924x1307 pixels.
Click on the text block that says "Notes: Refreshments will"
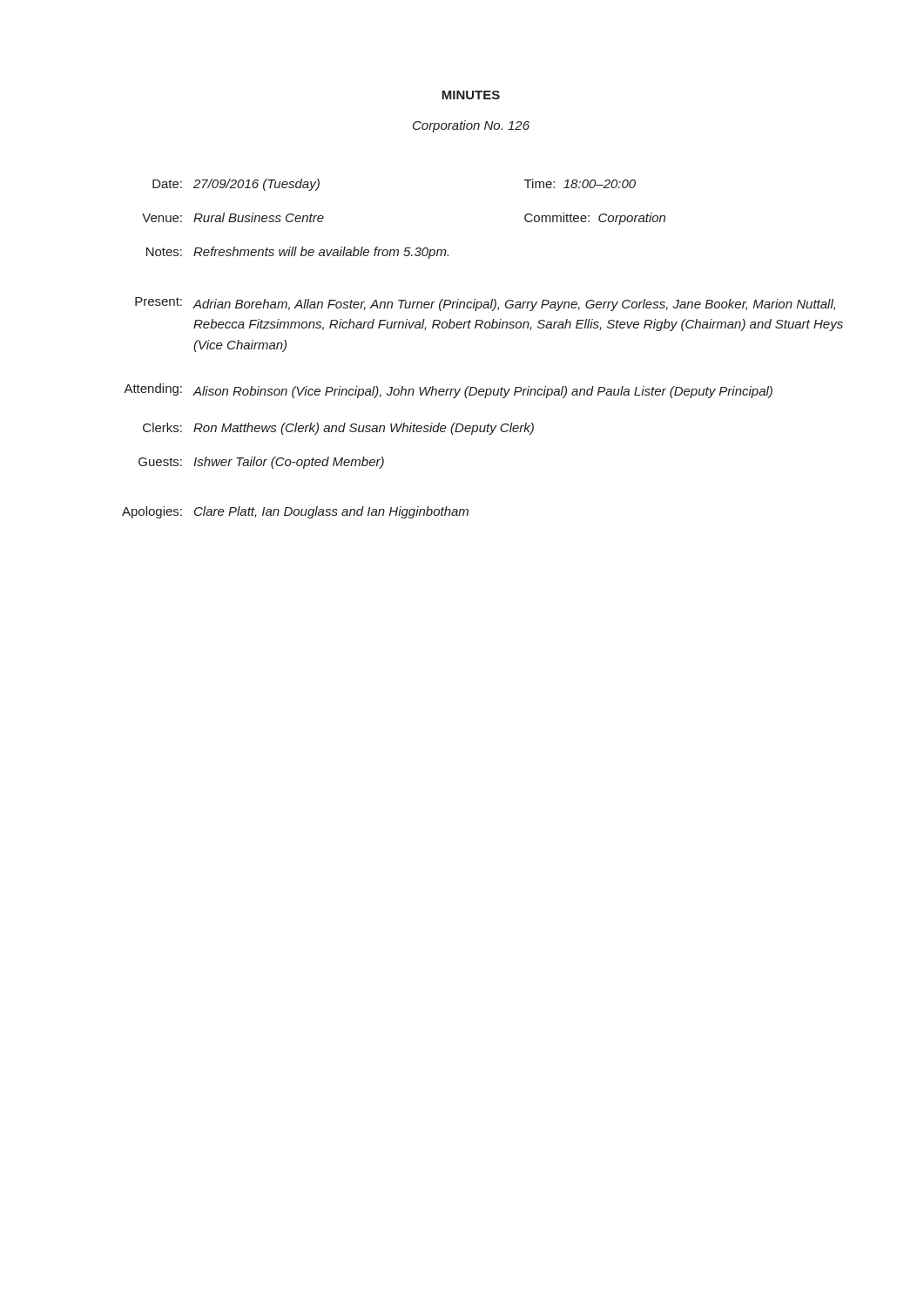297,253
